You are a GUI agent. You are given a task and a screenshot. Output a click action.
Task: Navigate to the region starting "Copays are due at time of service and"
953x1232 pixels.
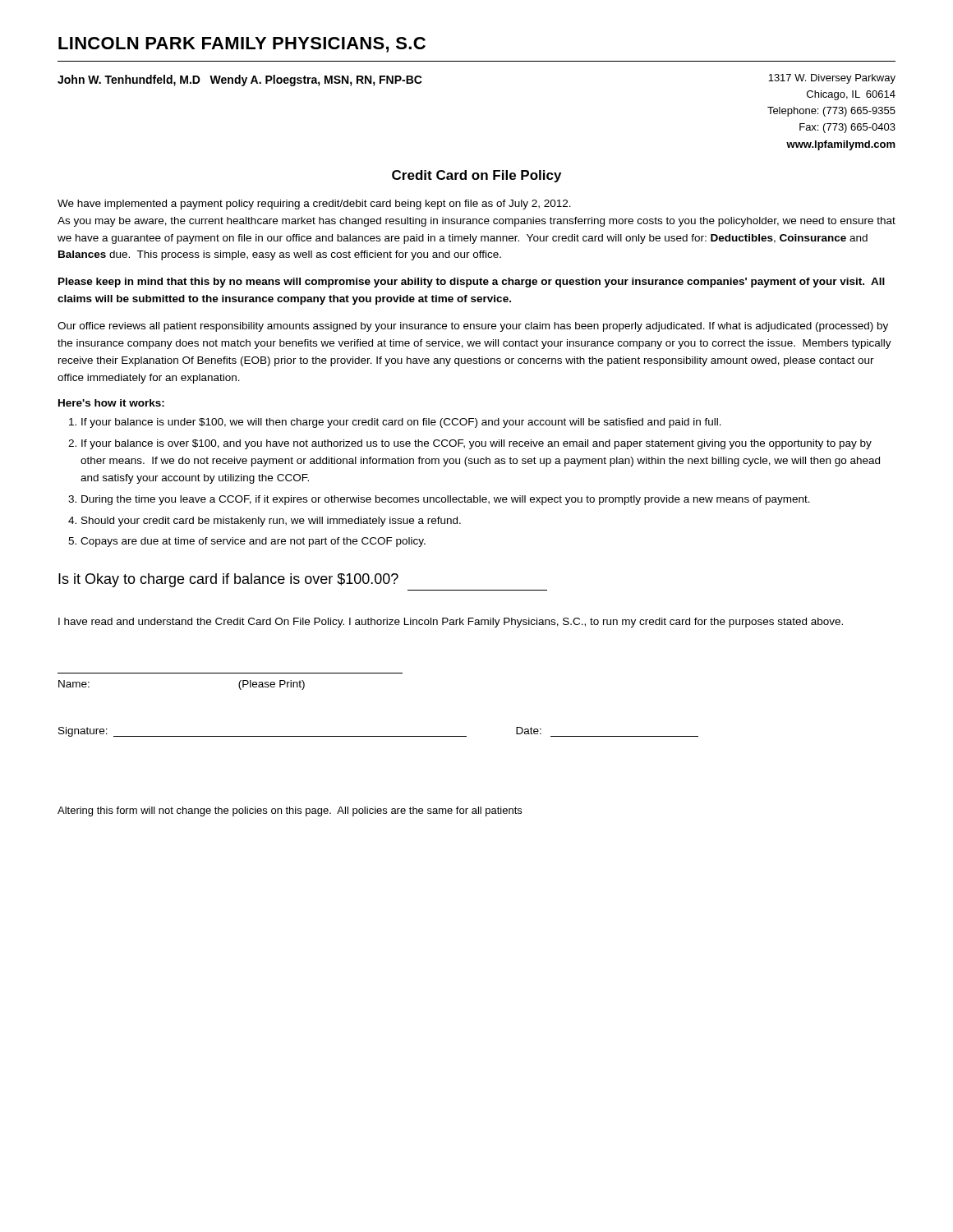point(253,541)
